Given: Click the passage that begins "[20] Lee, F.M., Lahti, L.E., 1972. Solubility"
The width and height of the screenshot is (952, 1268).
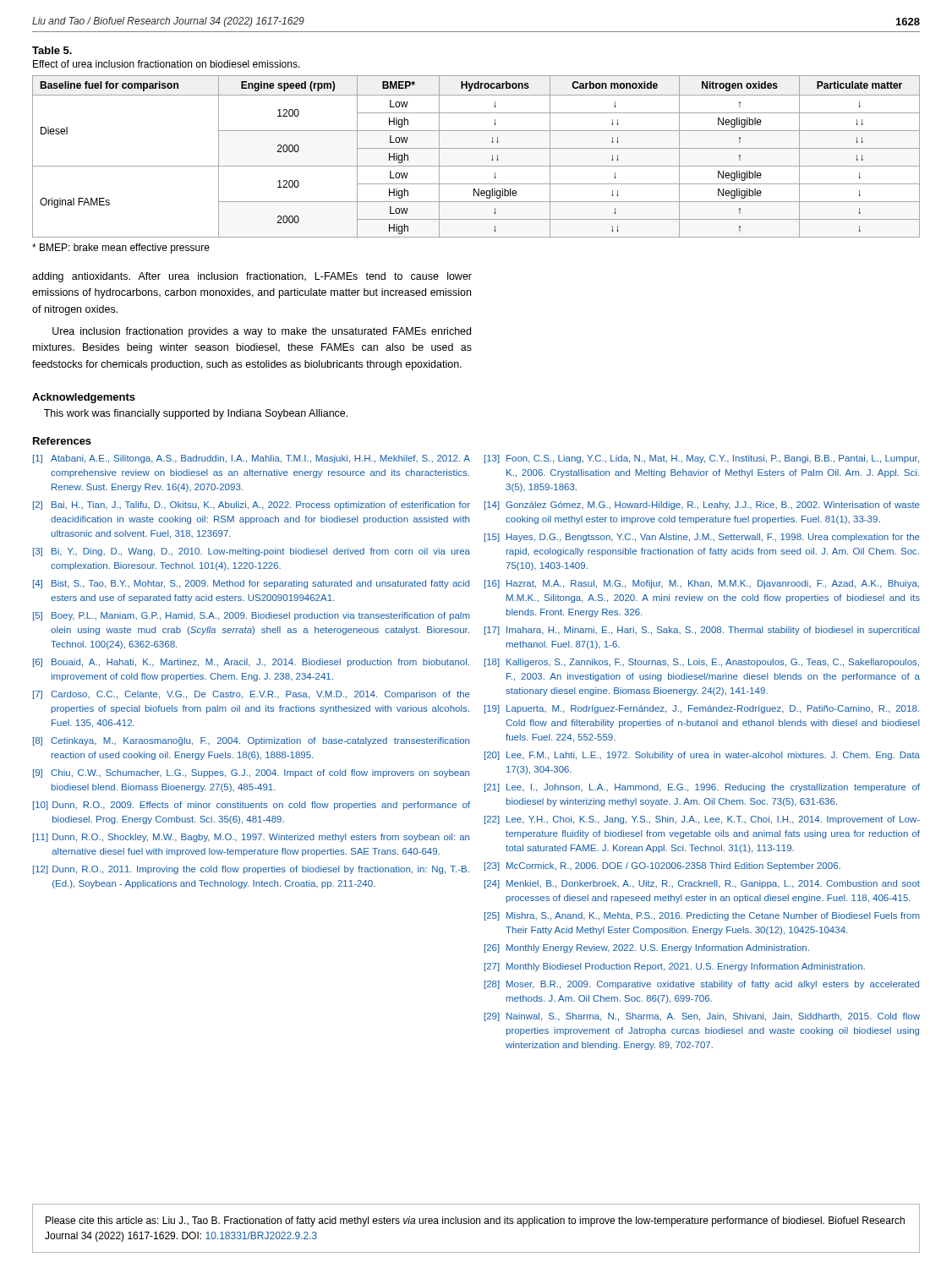Looking at the screenshot, I should 702,763.
